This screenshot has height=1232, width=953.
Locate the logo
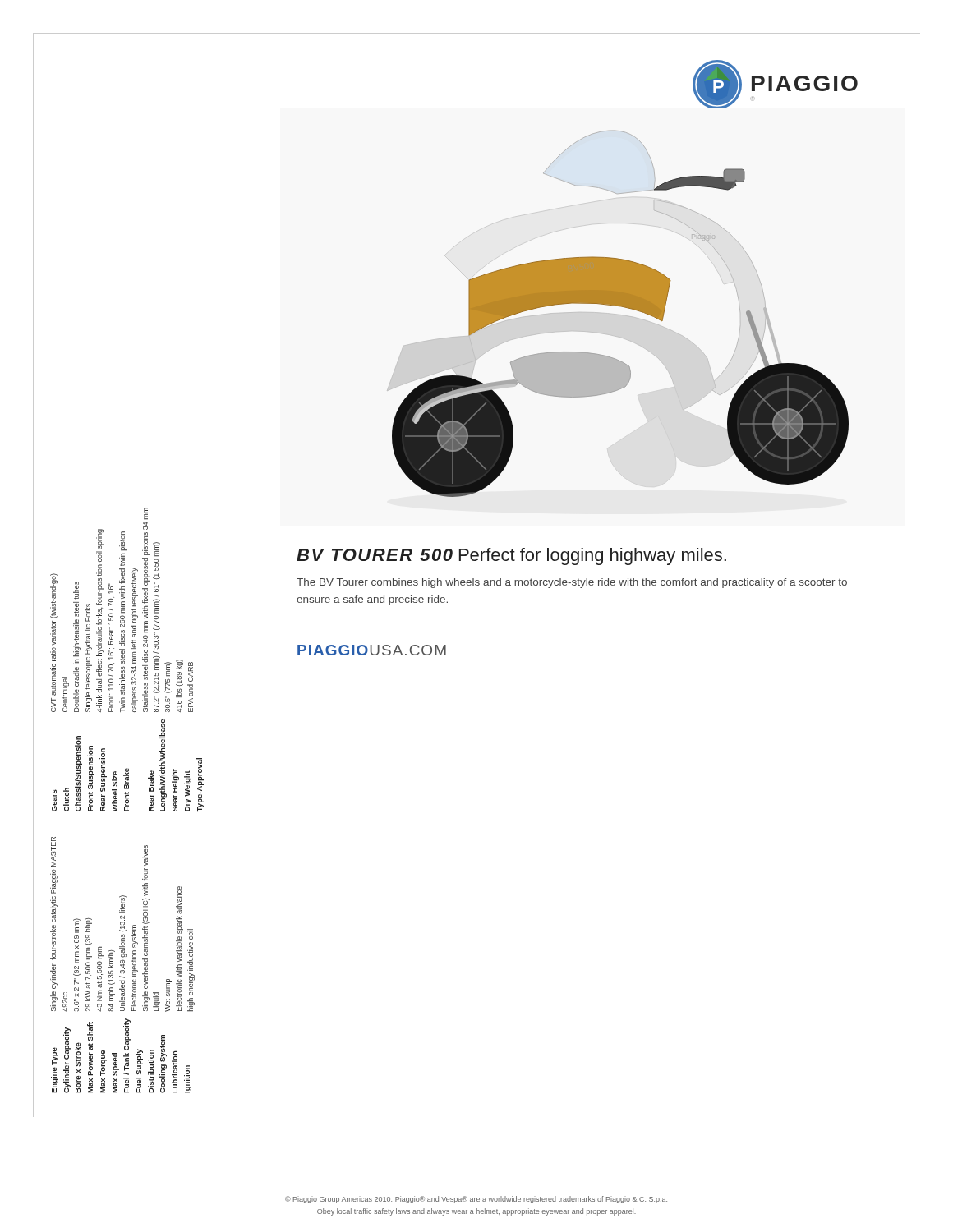pos(794,85)
